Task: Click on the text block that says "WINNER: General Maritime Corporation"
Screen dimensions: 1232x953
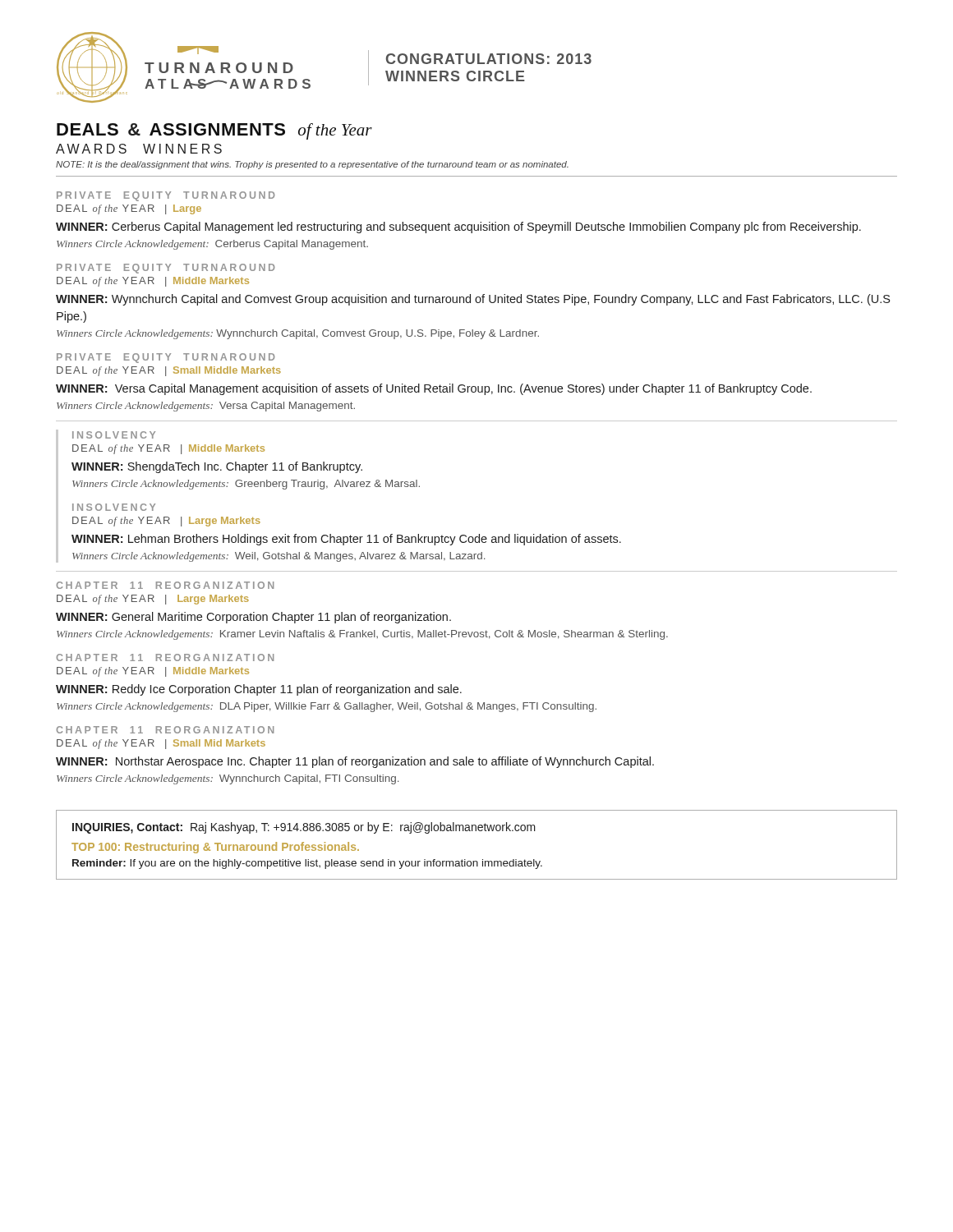Action: click(476, 625)
